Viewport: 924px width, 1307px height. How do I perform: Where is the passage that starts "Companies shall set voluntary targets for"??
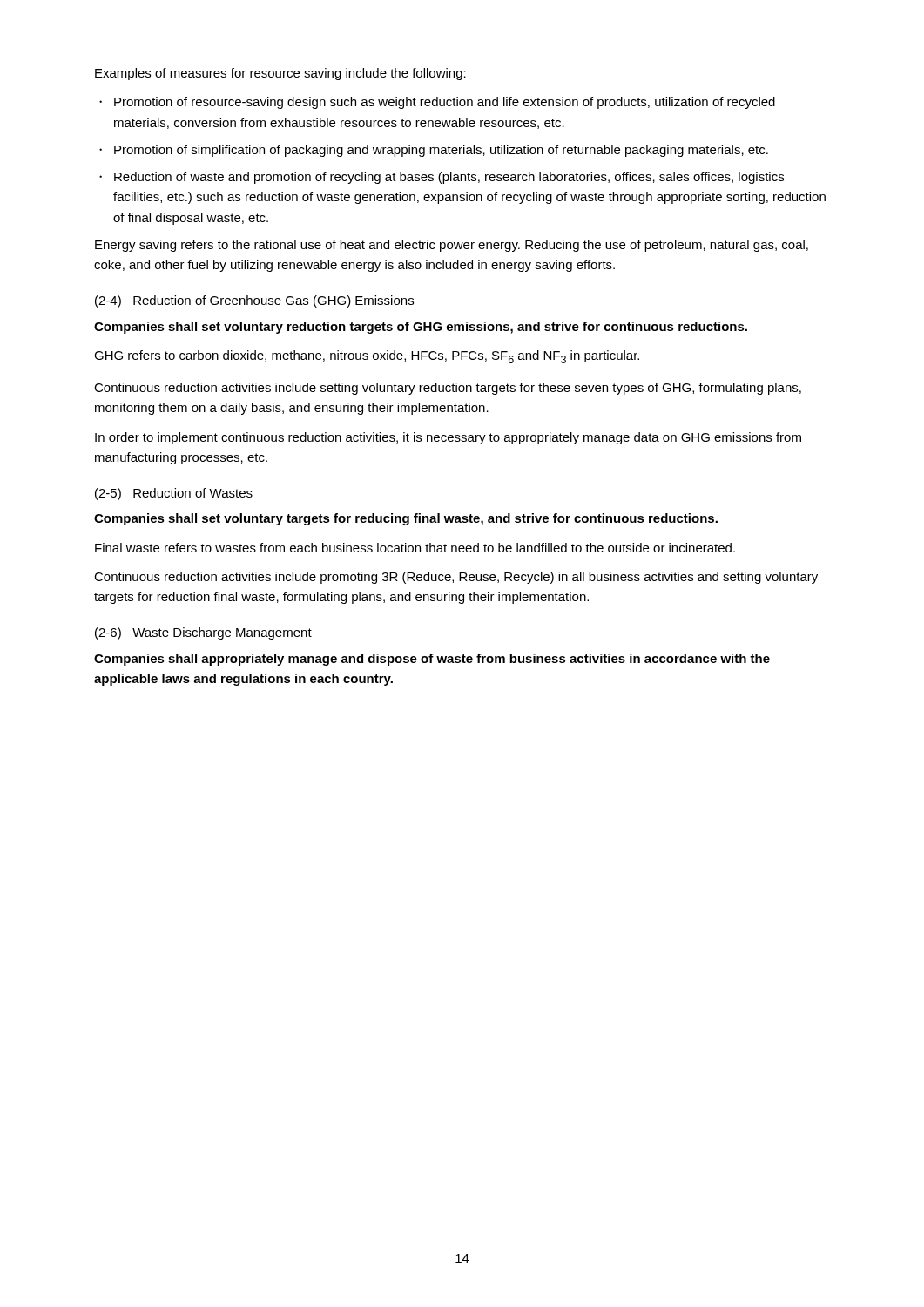[x=406, y=518]
